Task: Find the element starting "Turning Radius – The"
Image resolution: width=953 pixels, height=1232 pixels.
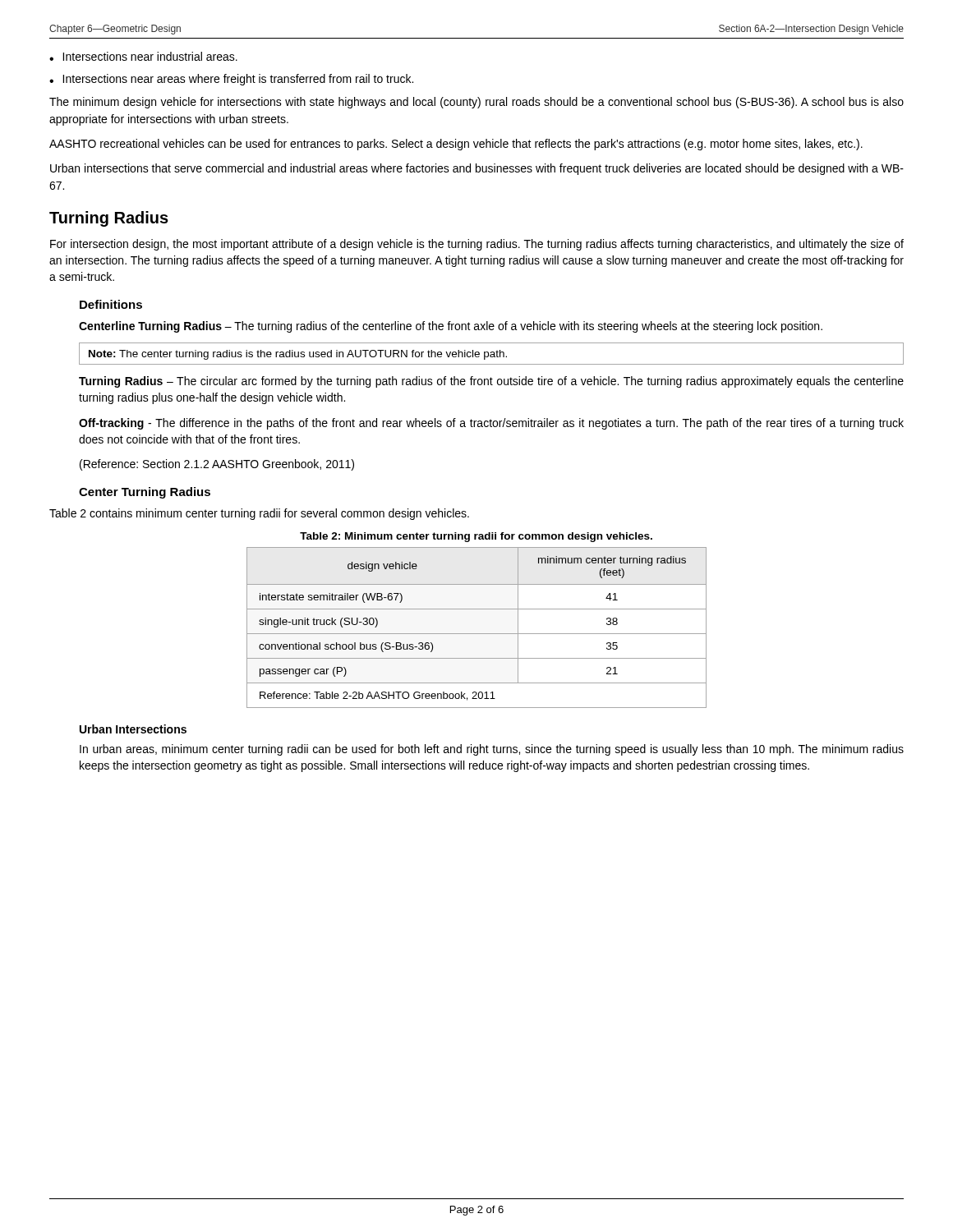Action: point(491,389)
